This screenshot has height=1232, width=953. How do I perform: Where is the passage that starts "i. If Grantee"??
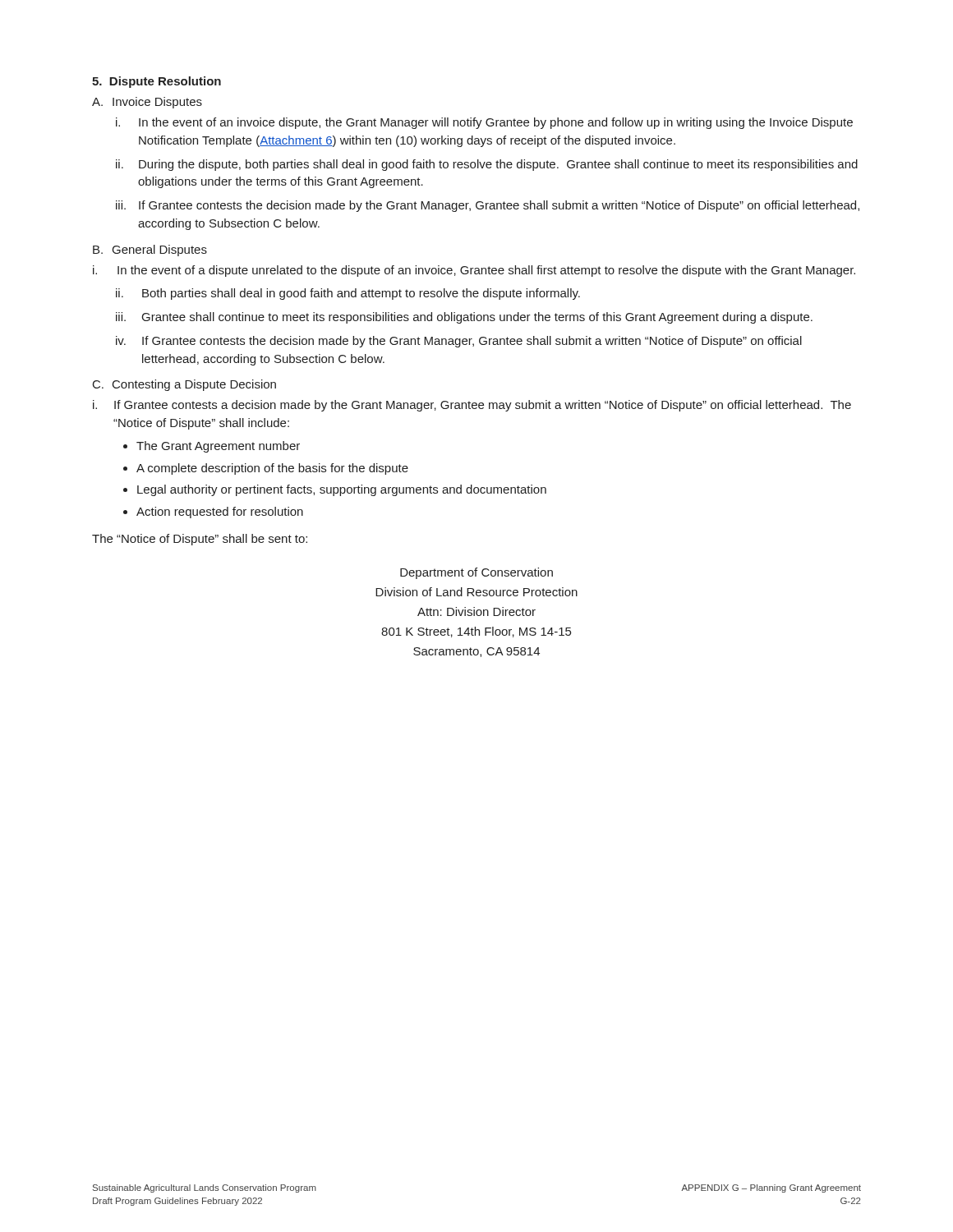(x=472, y=406)
